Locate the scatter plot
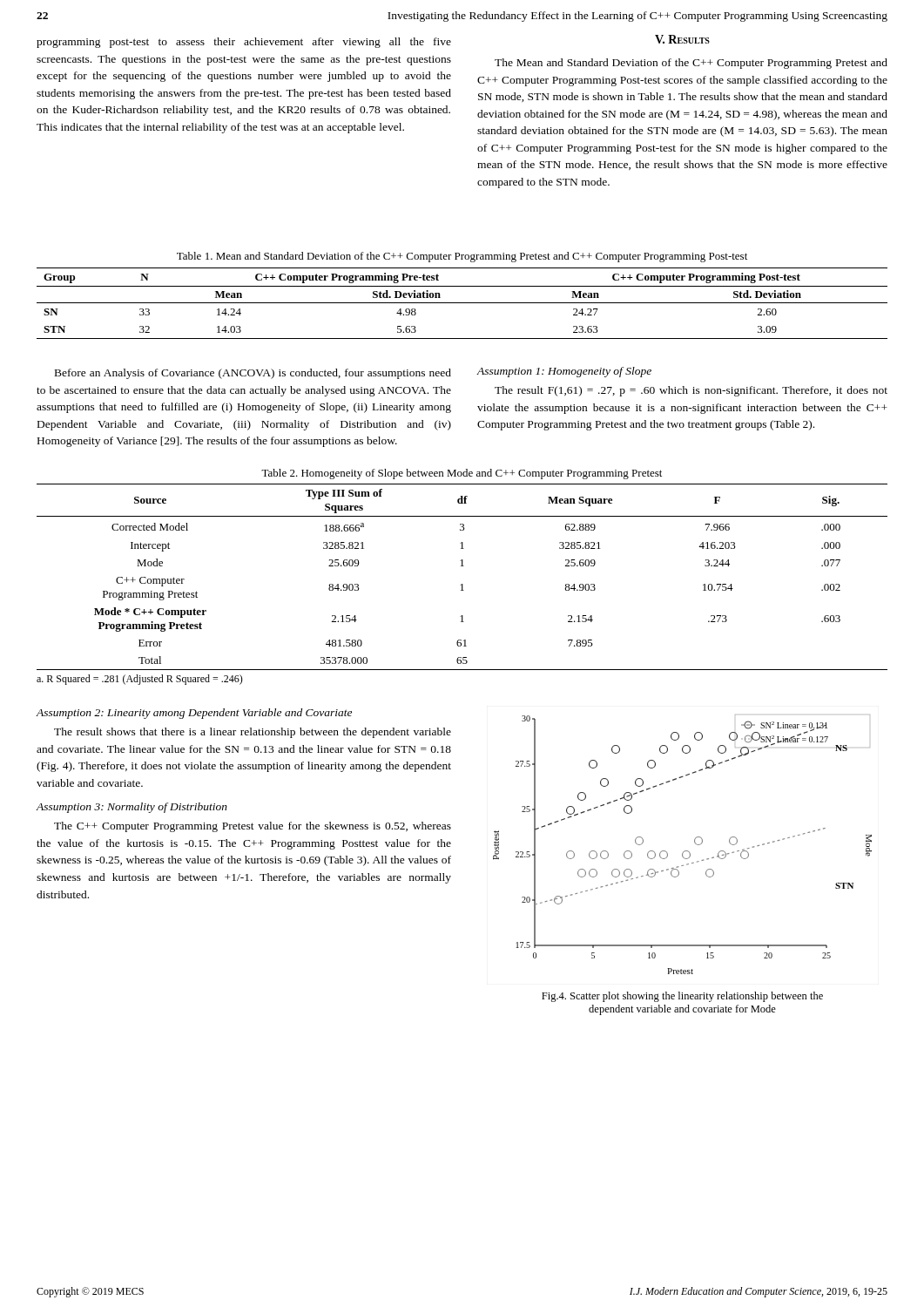The height and width of the screenshot is (1307, 924). pos(682,845)
